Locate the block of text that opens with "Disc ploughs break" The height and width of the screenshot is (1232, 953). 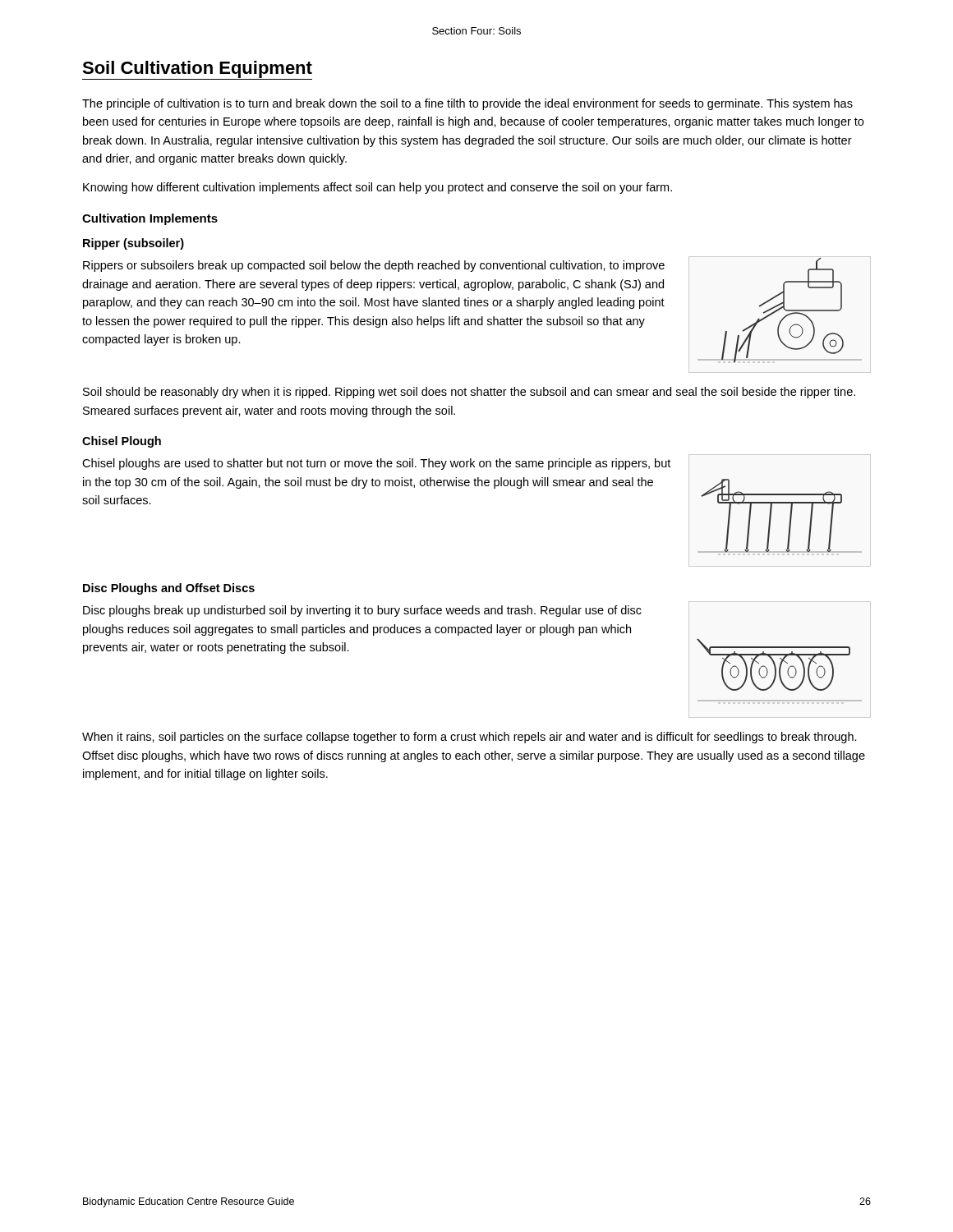point(362,629)
